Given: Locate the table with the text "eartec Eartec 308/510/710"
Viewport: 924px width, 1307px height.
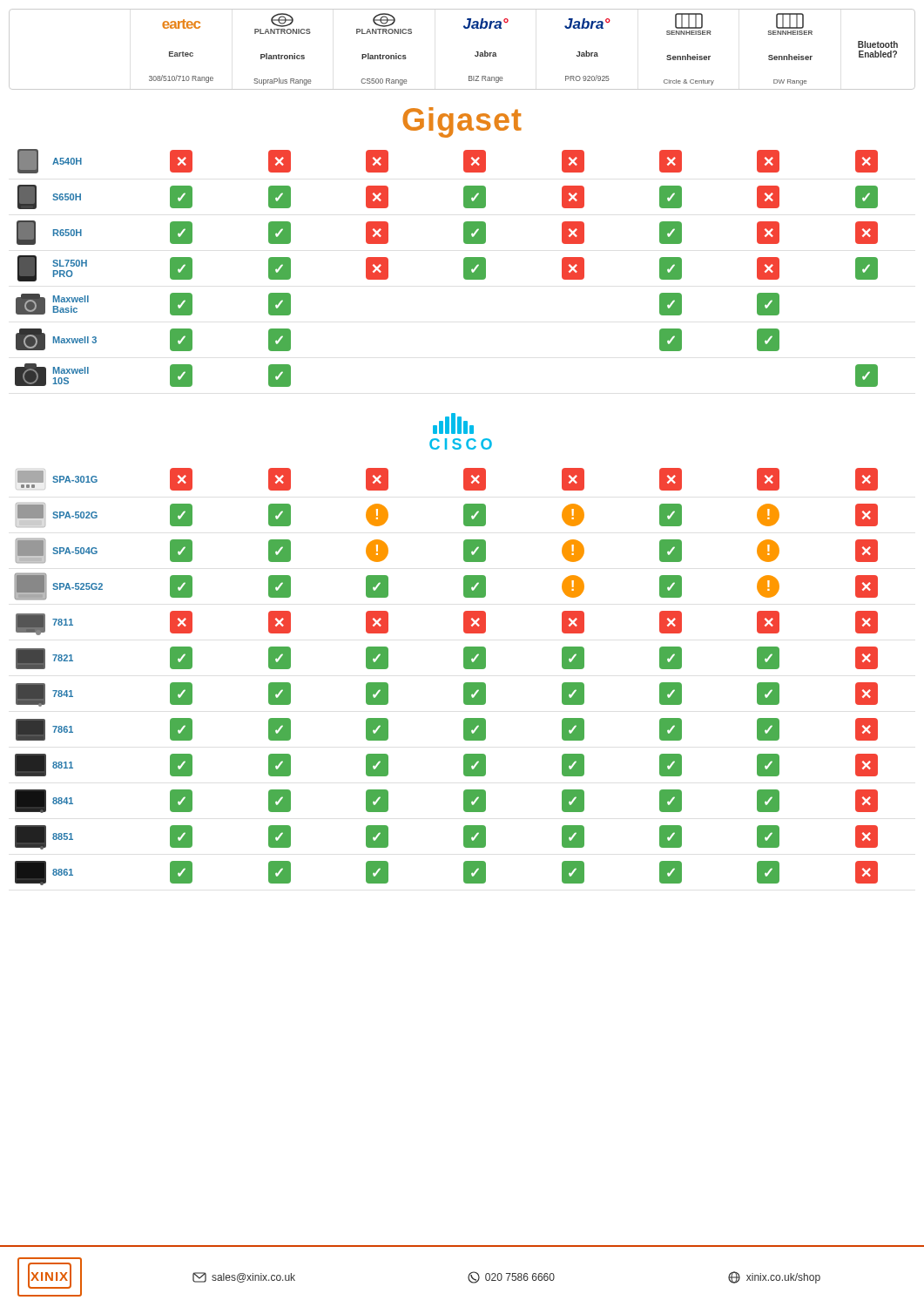Looking at the screenshot, I should [x=462, y=49].
